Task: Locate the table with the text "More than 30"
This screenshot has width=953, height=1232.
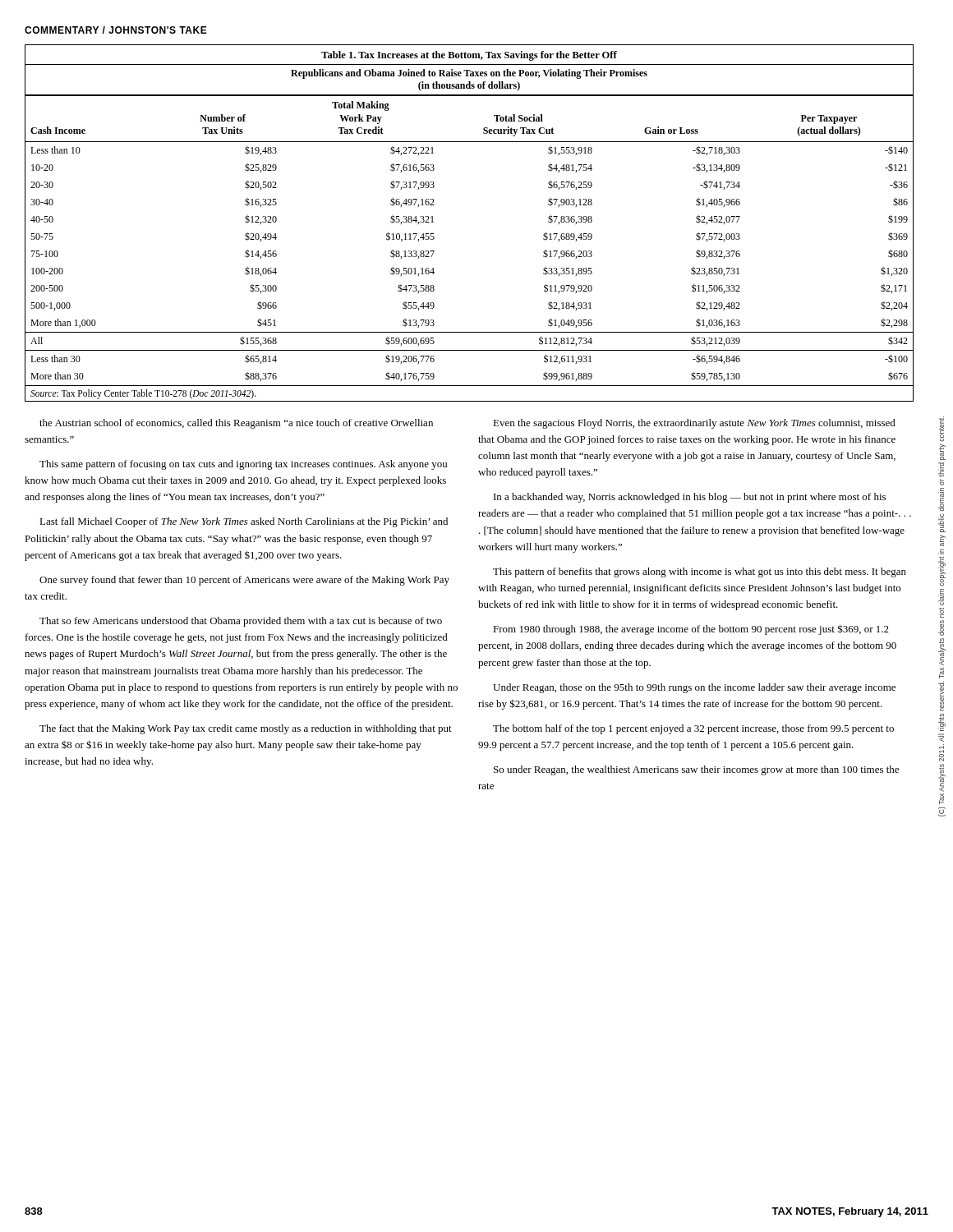Action: [x=469, y=223]
